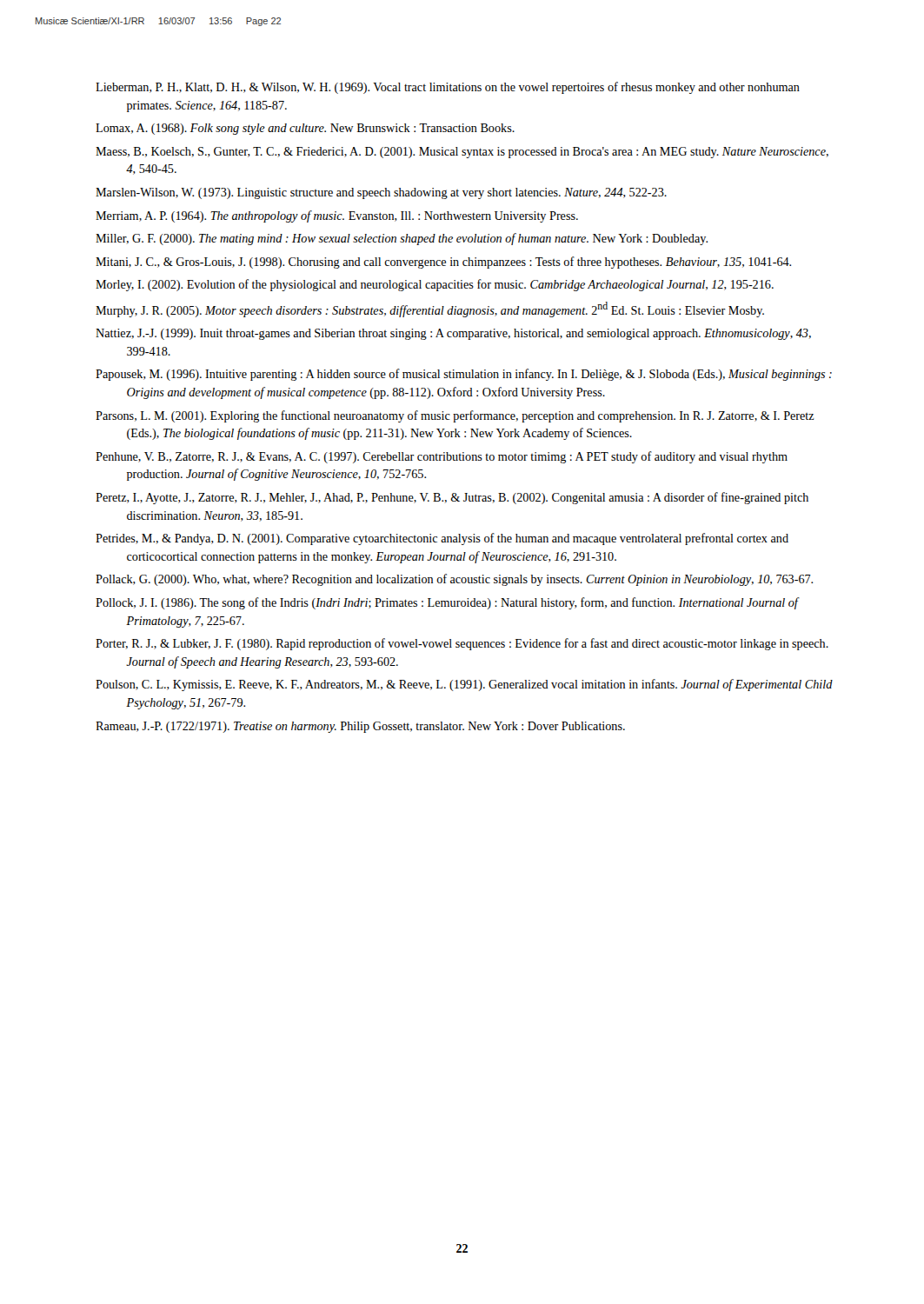Point to the region starting "Marslen-Wilson, W. (1973). Linguistic"
924x1304 pixels.
381,192
